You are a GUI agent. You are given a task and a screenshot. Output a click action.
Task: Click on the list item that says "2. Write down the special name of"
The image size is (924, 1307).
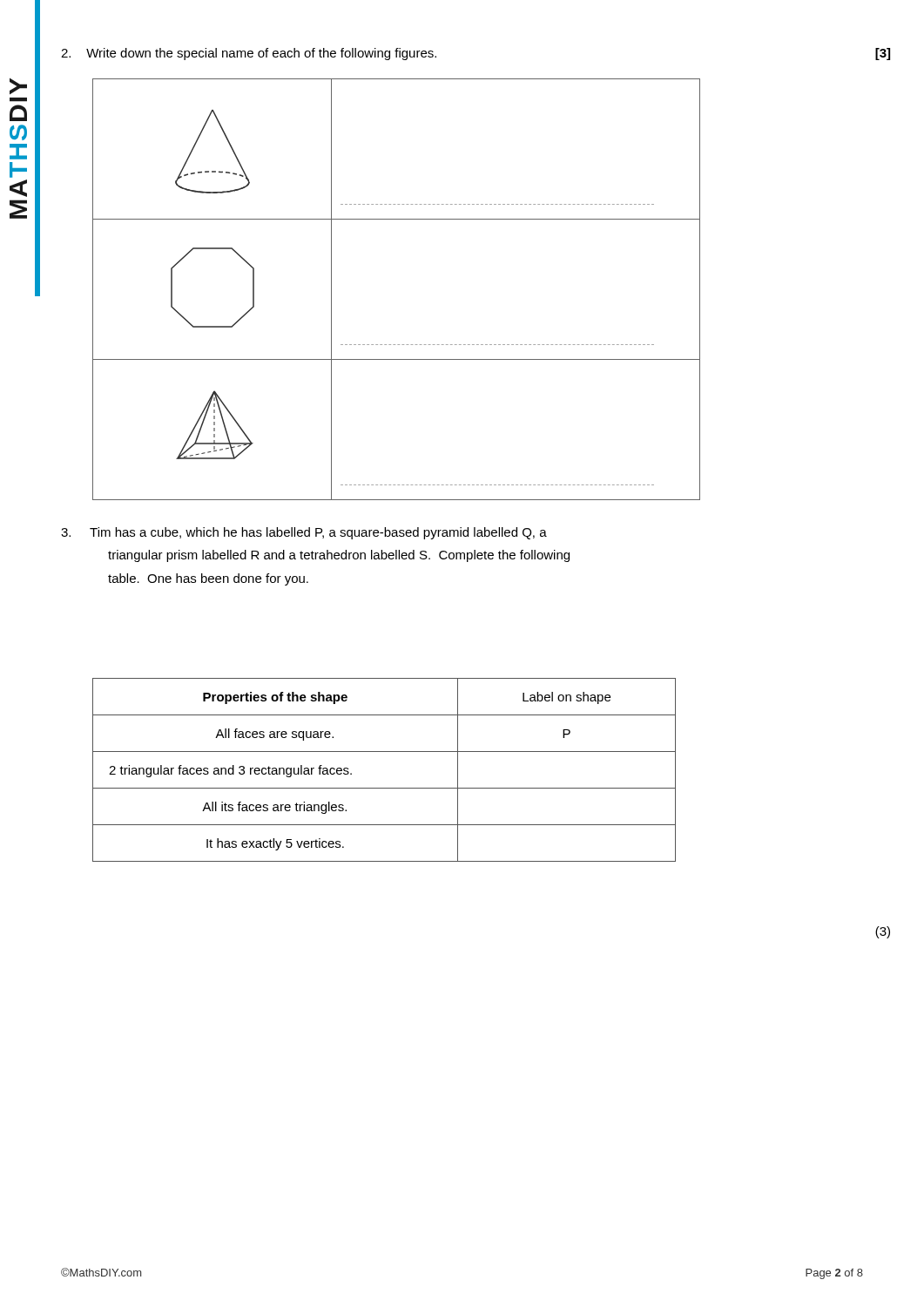click(x=249, y=53)
